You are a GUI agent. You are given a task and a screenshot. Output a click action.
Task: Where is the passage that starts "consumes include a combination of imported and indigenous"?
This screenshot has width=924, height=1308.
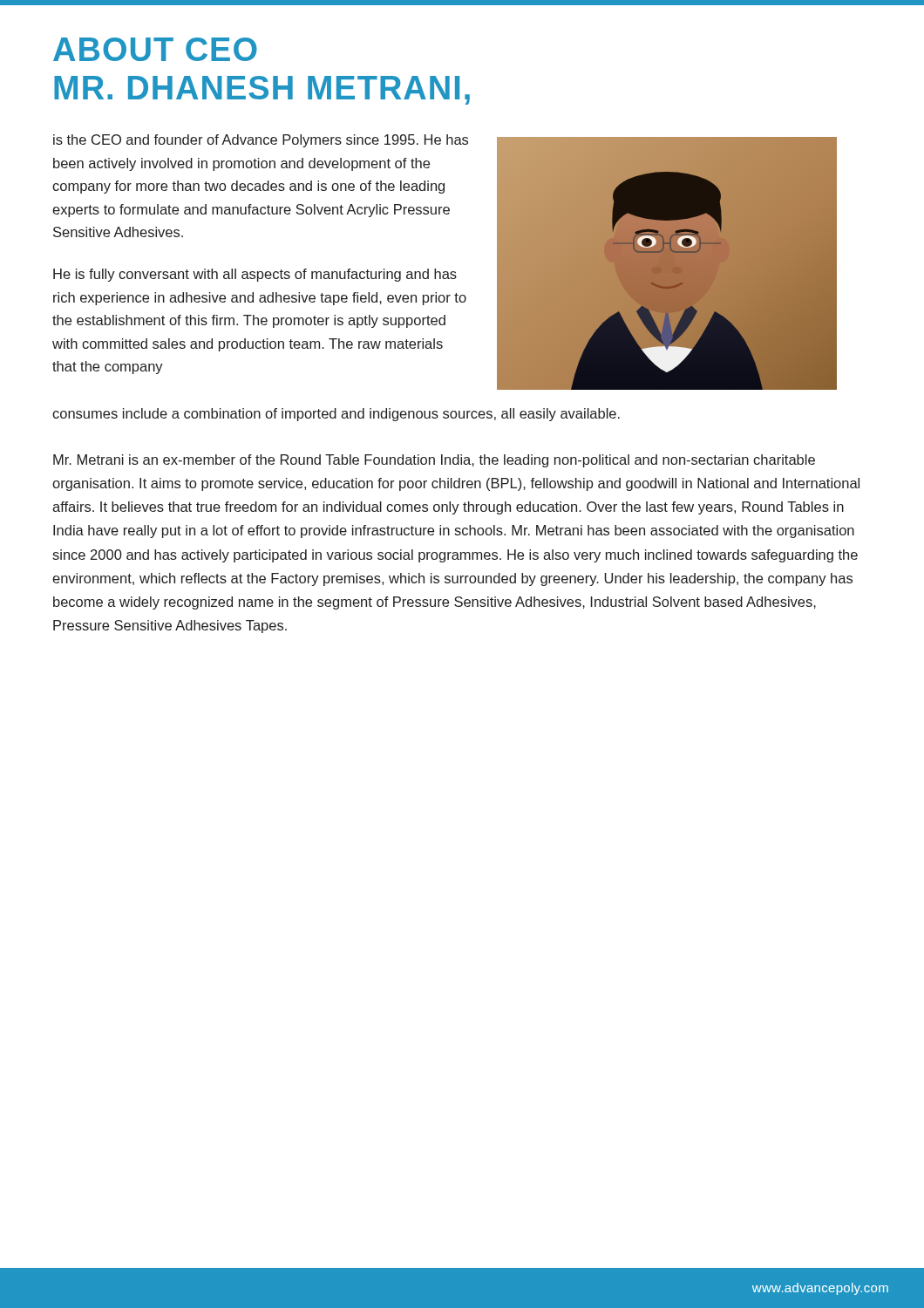(x=337, y=414)
